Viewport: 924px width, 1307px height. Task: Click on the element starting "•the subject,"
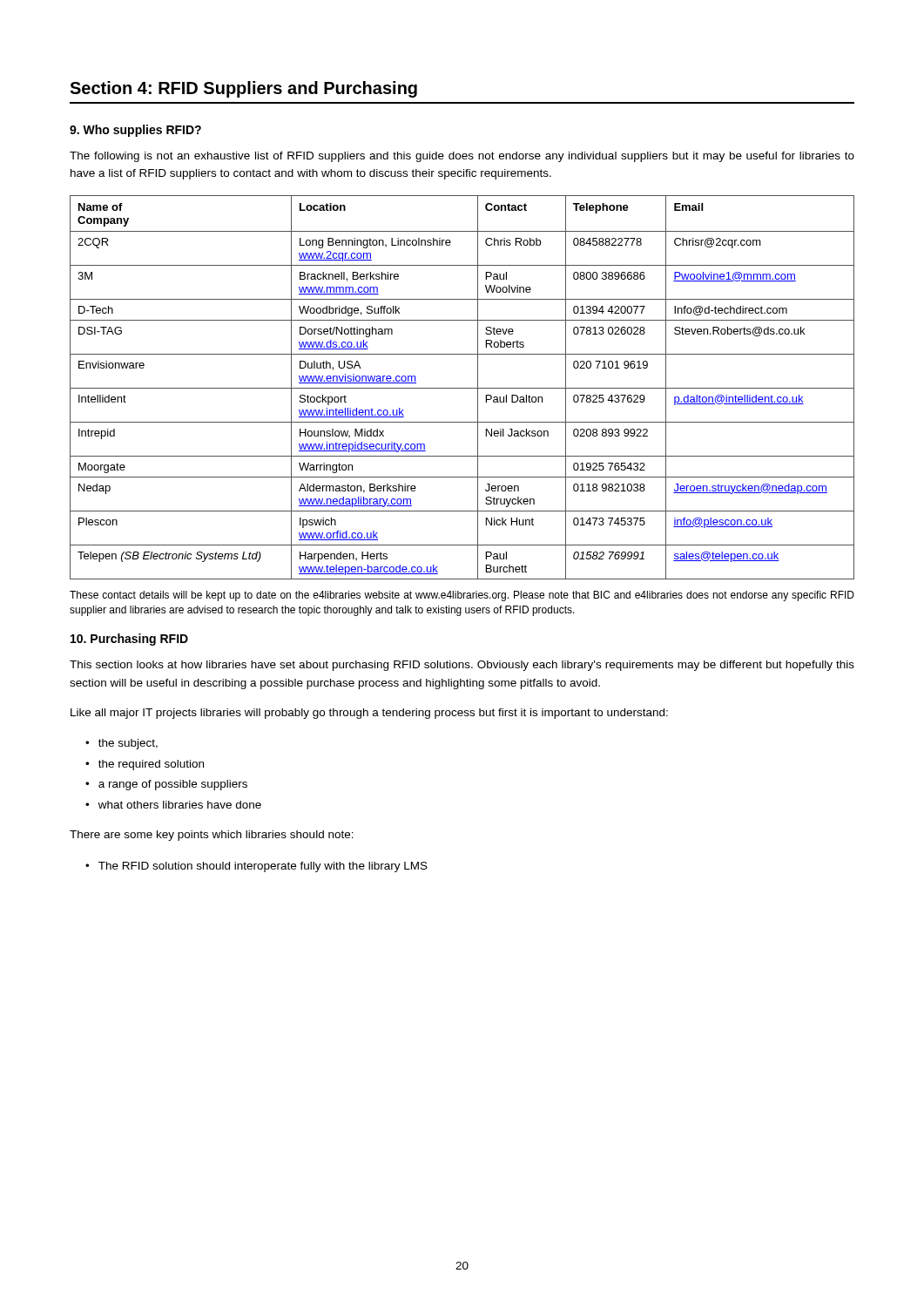[x=122, y=743]
